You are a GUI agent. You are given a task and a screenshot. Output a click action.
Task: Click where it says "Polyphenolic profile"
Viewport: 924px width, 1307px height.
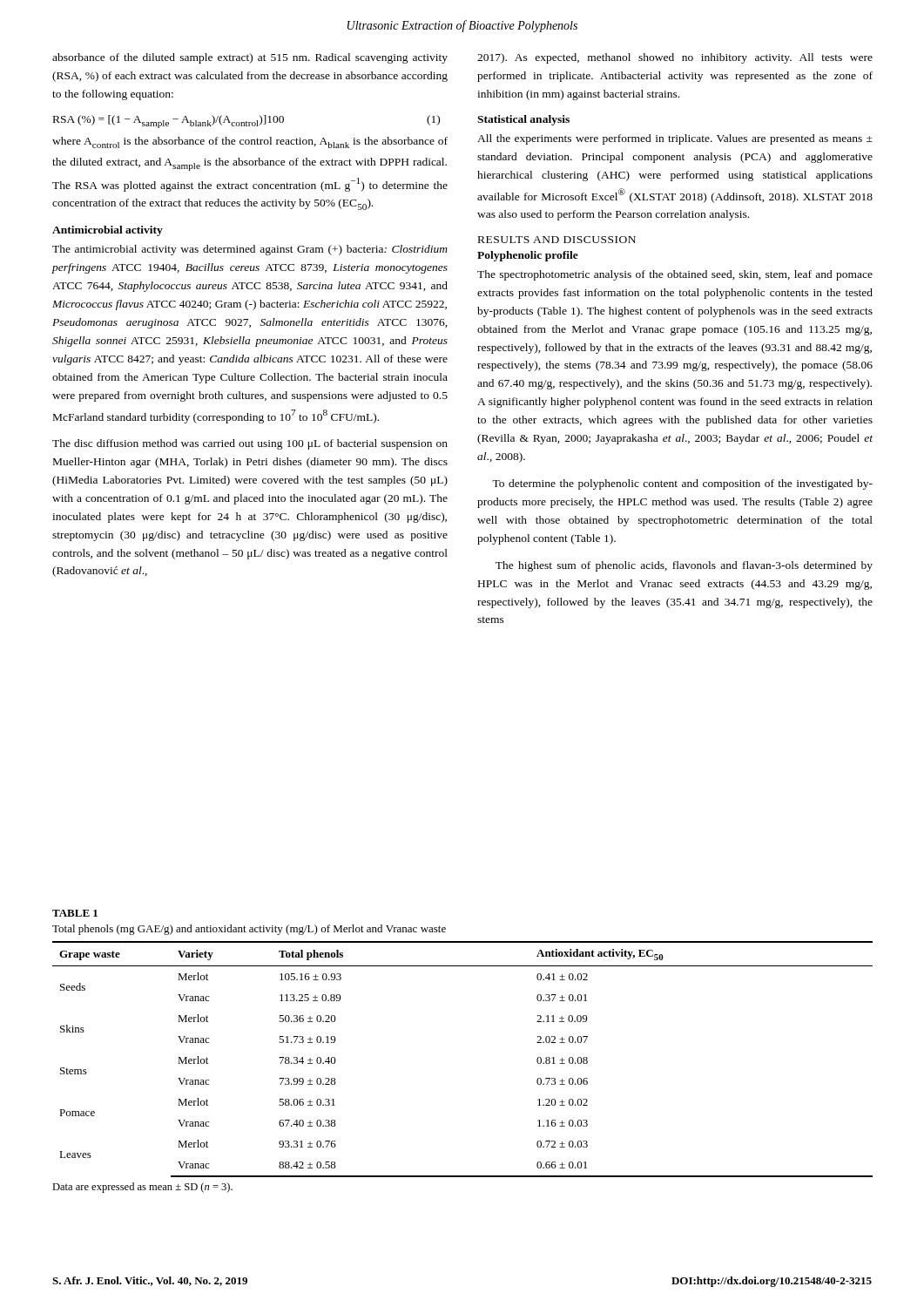(528, 255)
